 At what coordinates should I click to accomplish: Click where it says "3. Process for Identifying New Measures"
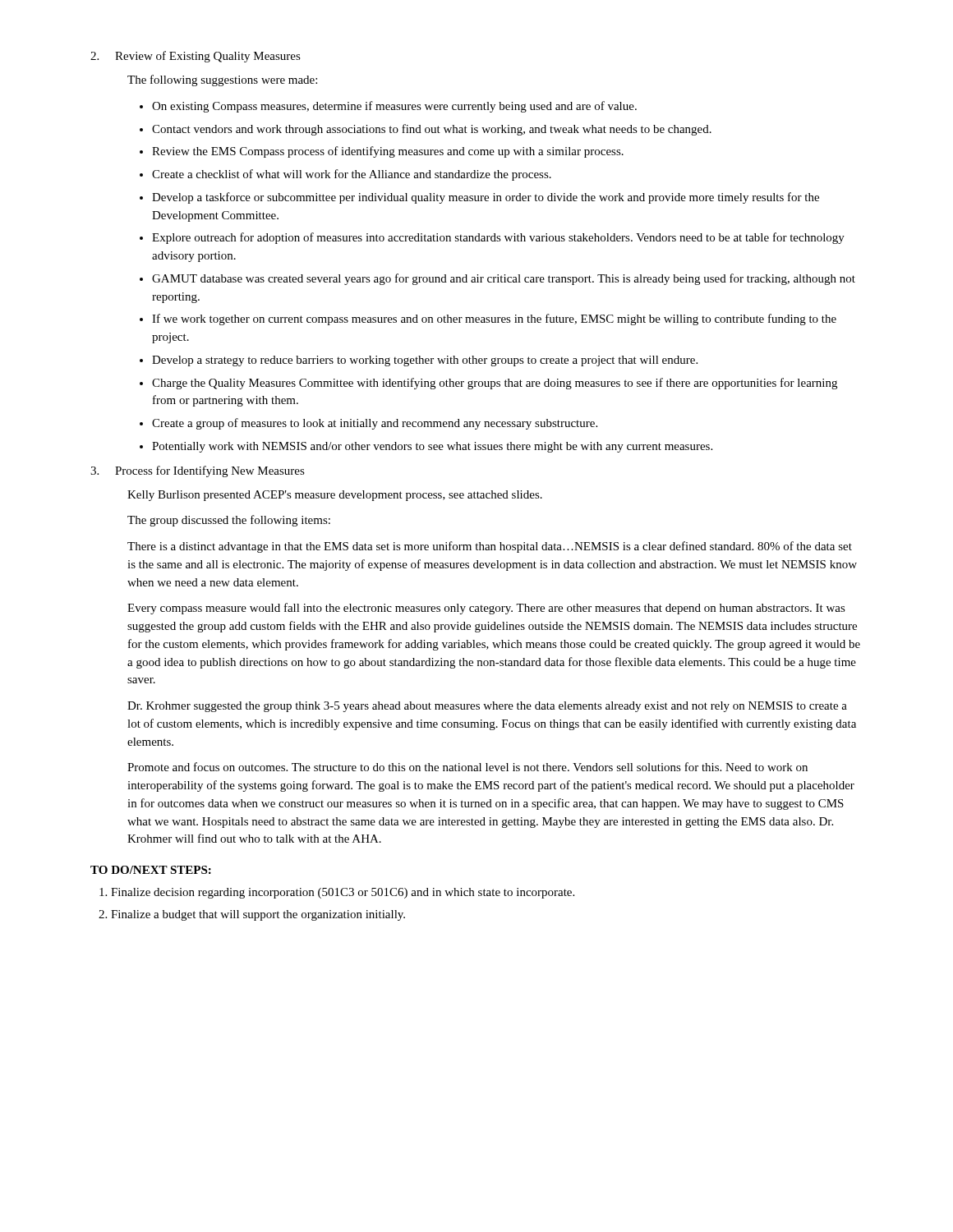coord(197,471)
